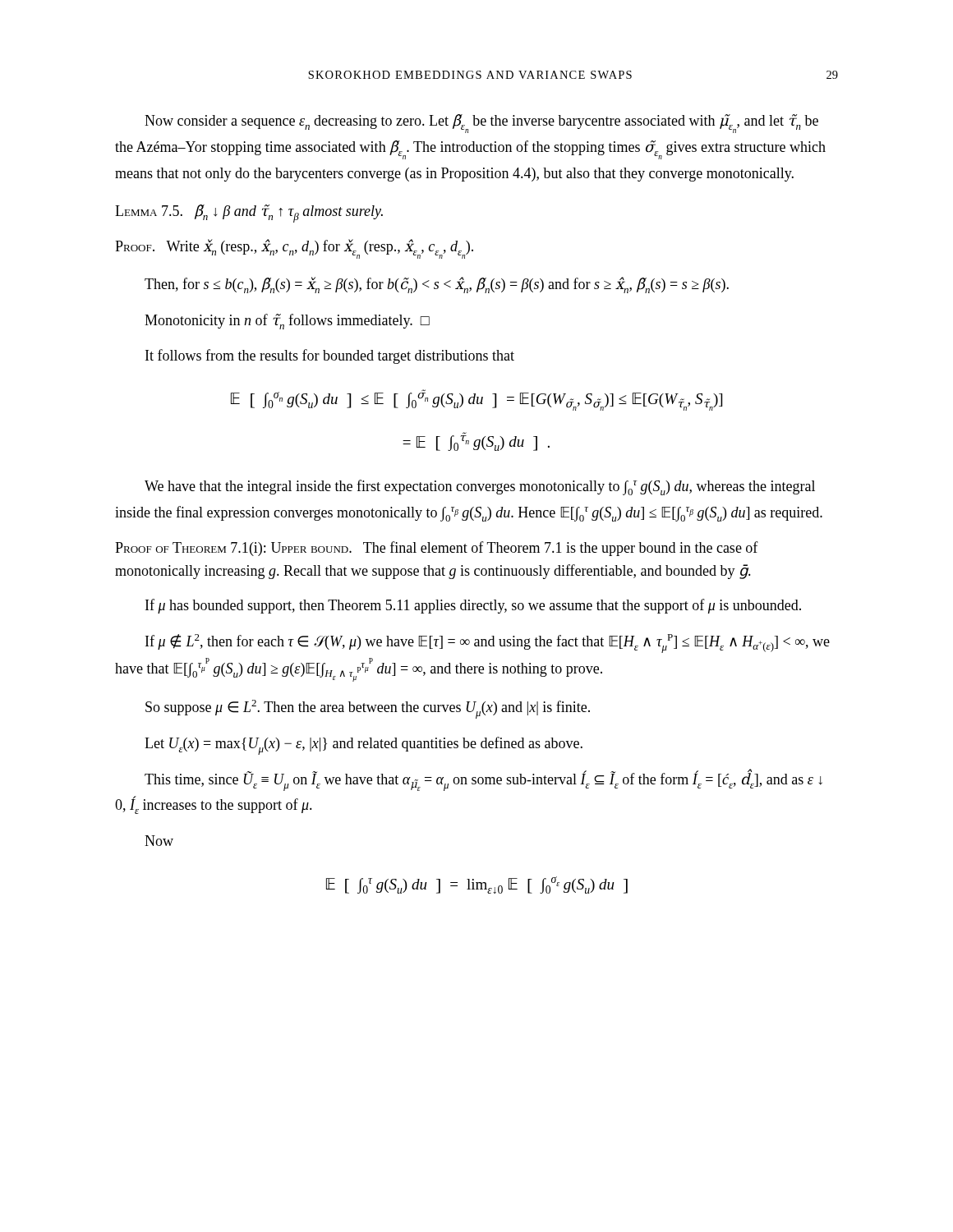This screenshot has height=1232, width=953.
Task: Find the block on this page that starts "So suppose μ"
Action: 476,708
